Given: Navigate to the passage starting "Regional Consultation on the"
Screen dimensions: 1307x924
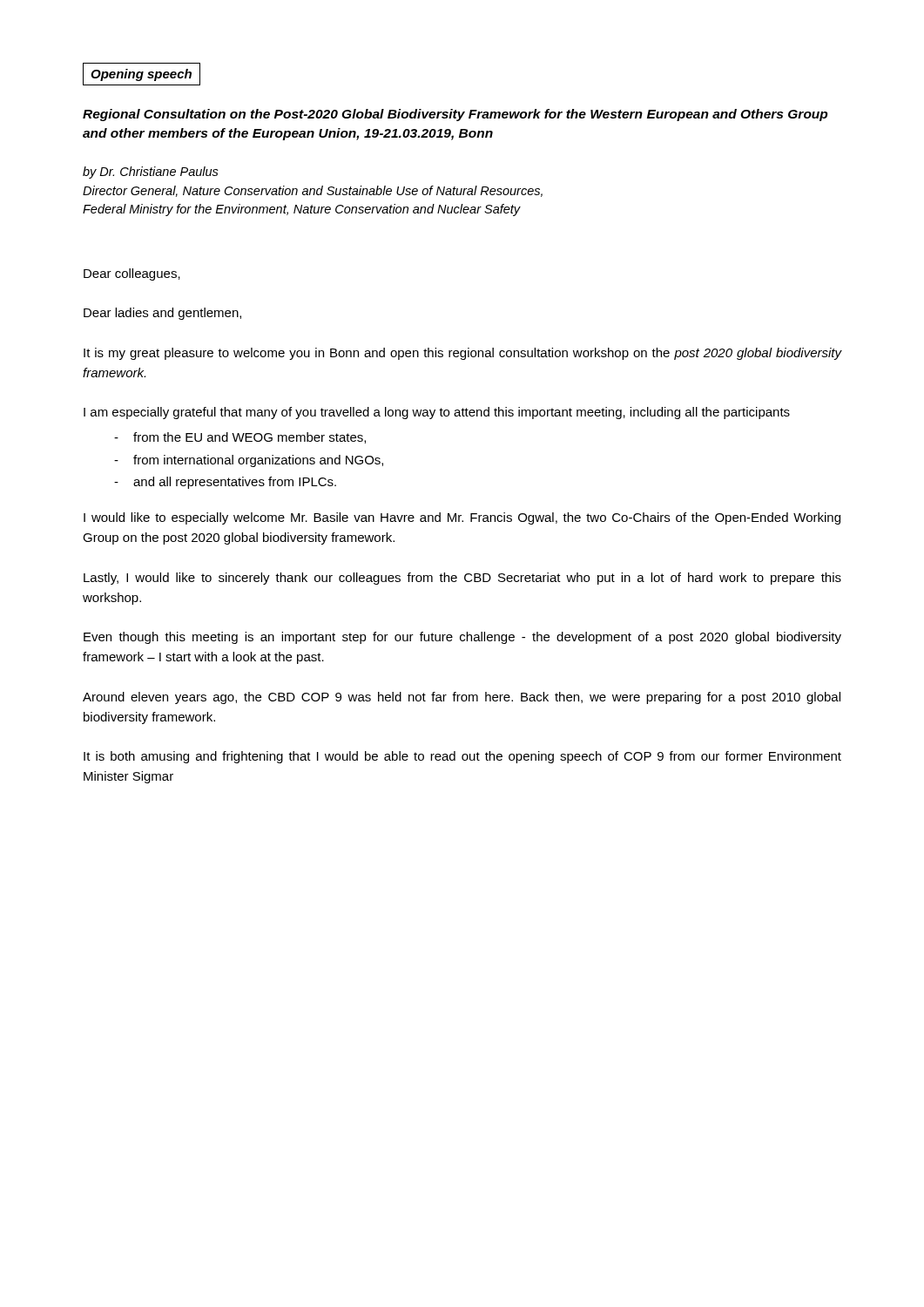Looking at the screenshot, I should 455,123.
